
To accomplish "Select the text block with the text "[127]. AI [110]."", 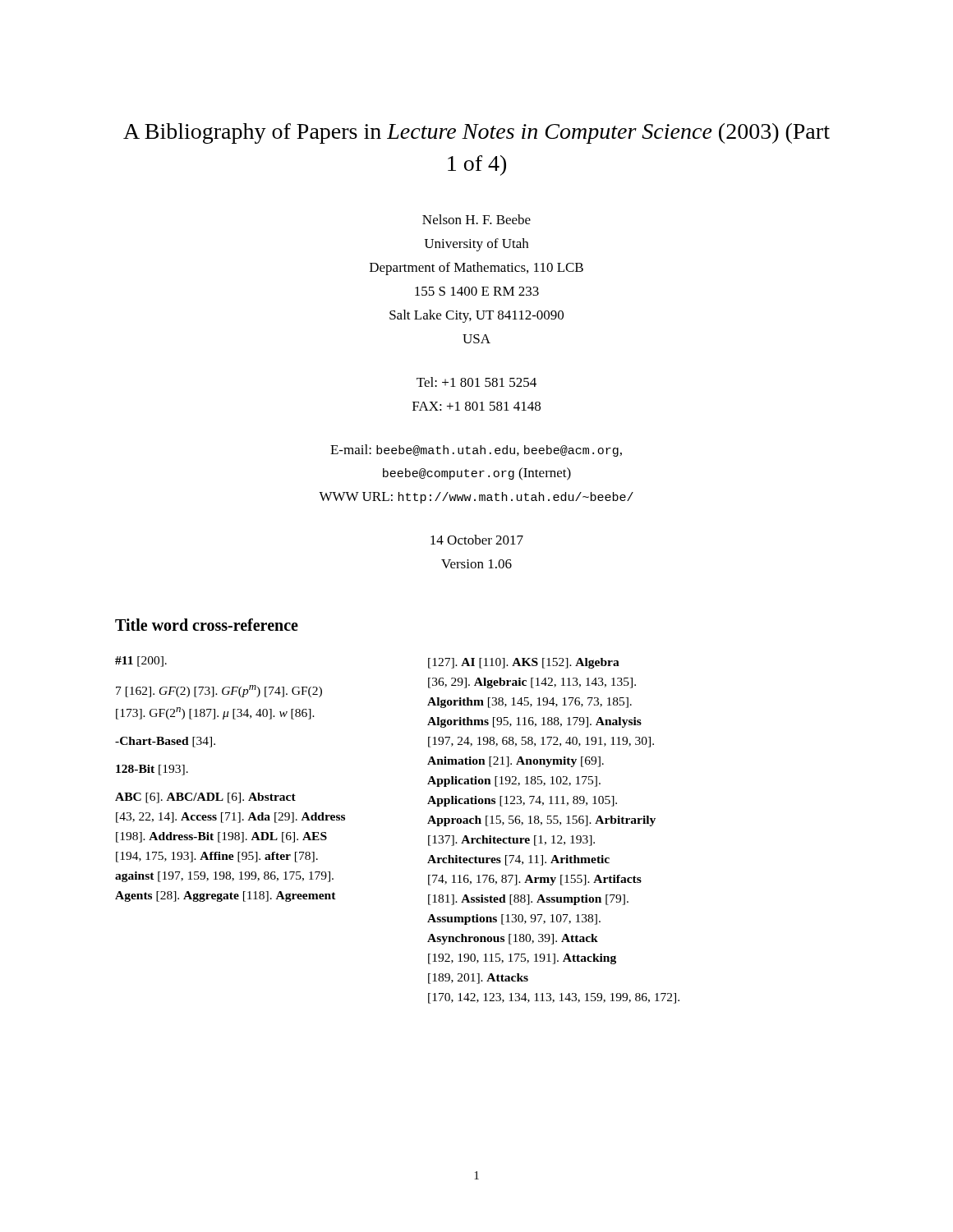I will click(554, 829).
